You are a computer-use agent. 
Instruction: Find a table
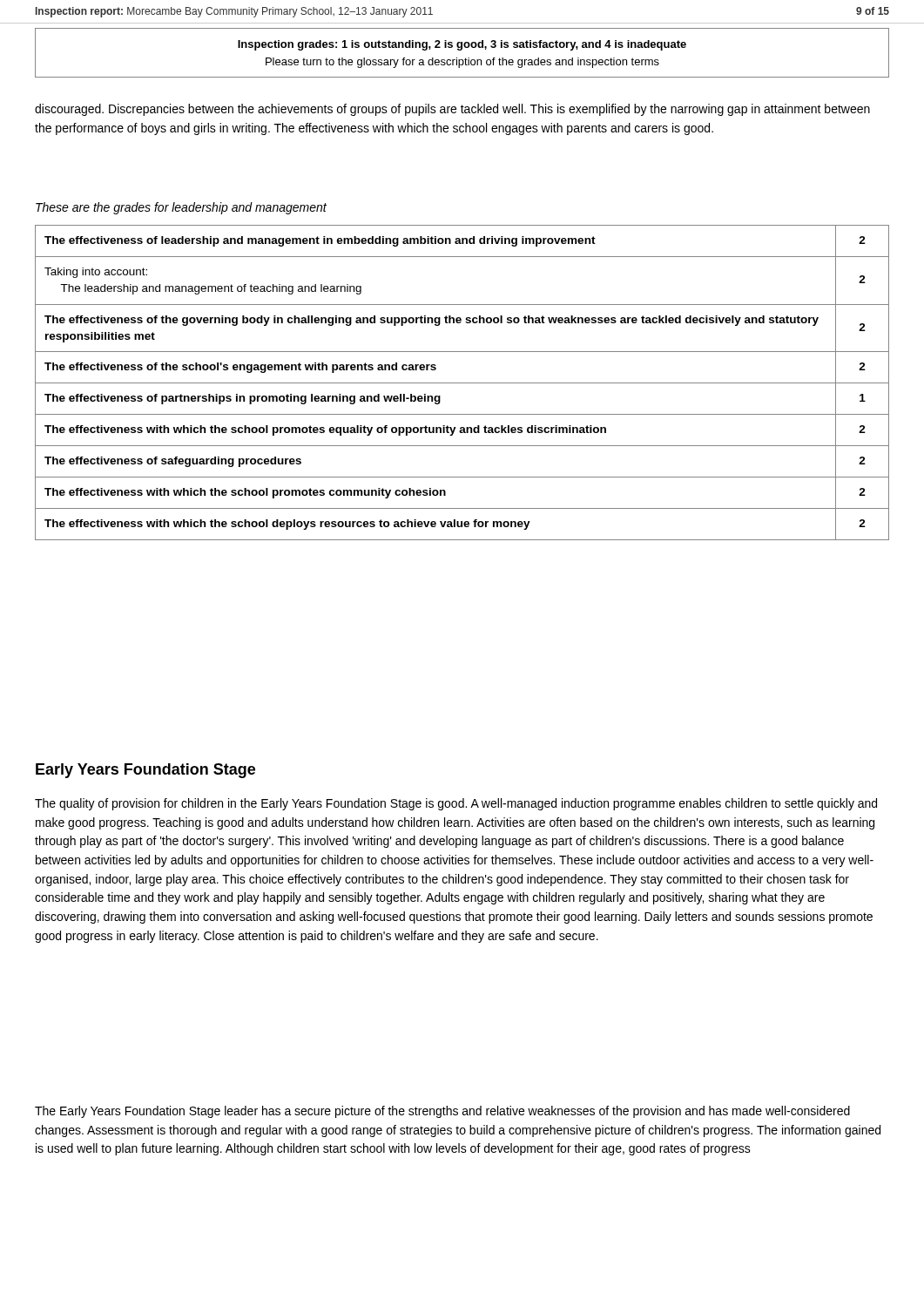pyautogui.click(x=462, y=382)
